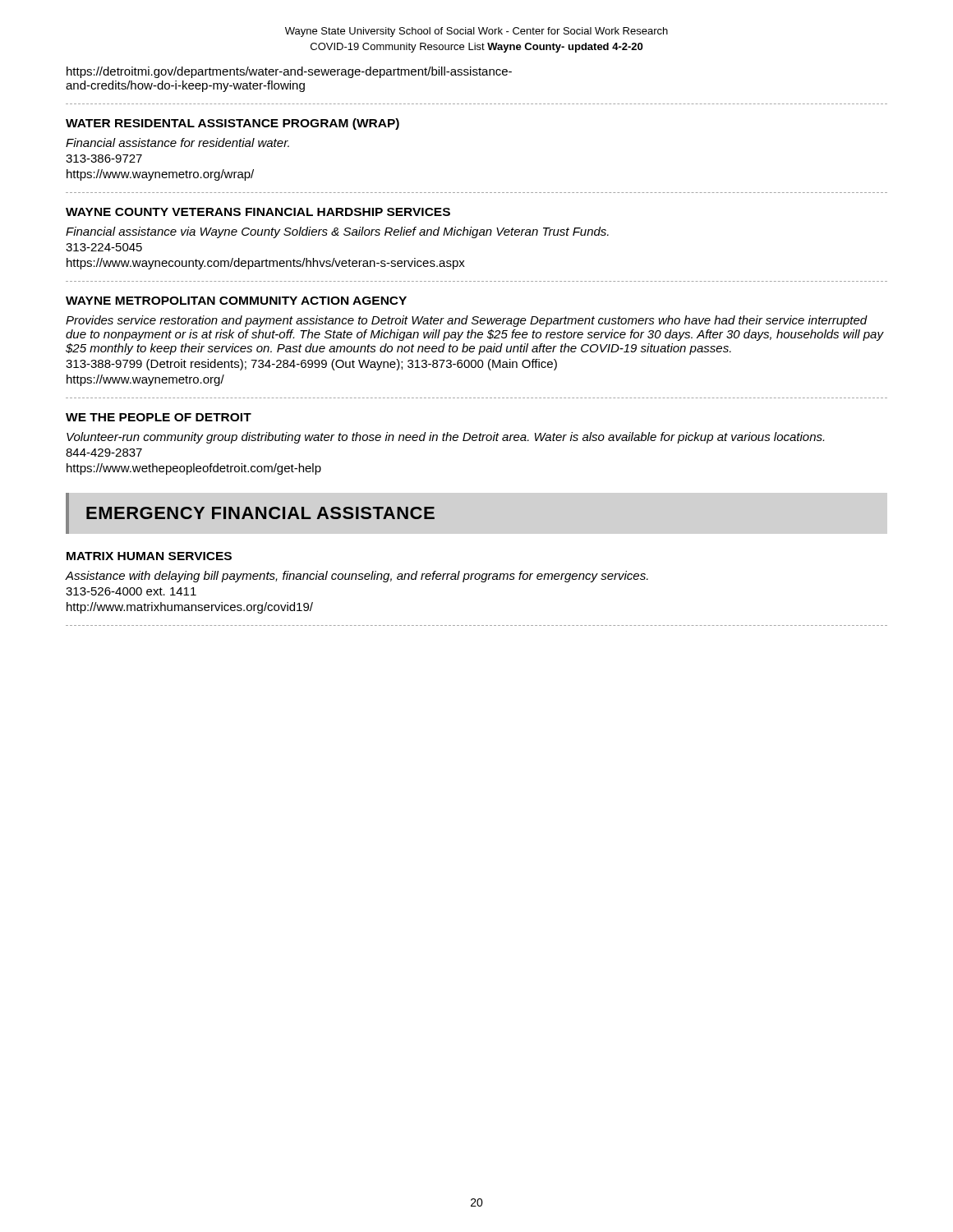This screenshot has height=1232, width=953.
Task: Where is the section header that starts "WAYNE COUNTY VETERANS"?
Action: [258, 211]
